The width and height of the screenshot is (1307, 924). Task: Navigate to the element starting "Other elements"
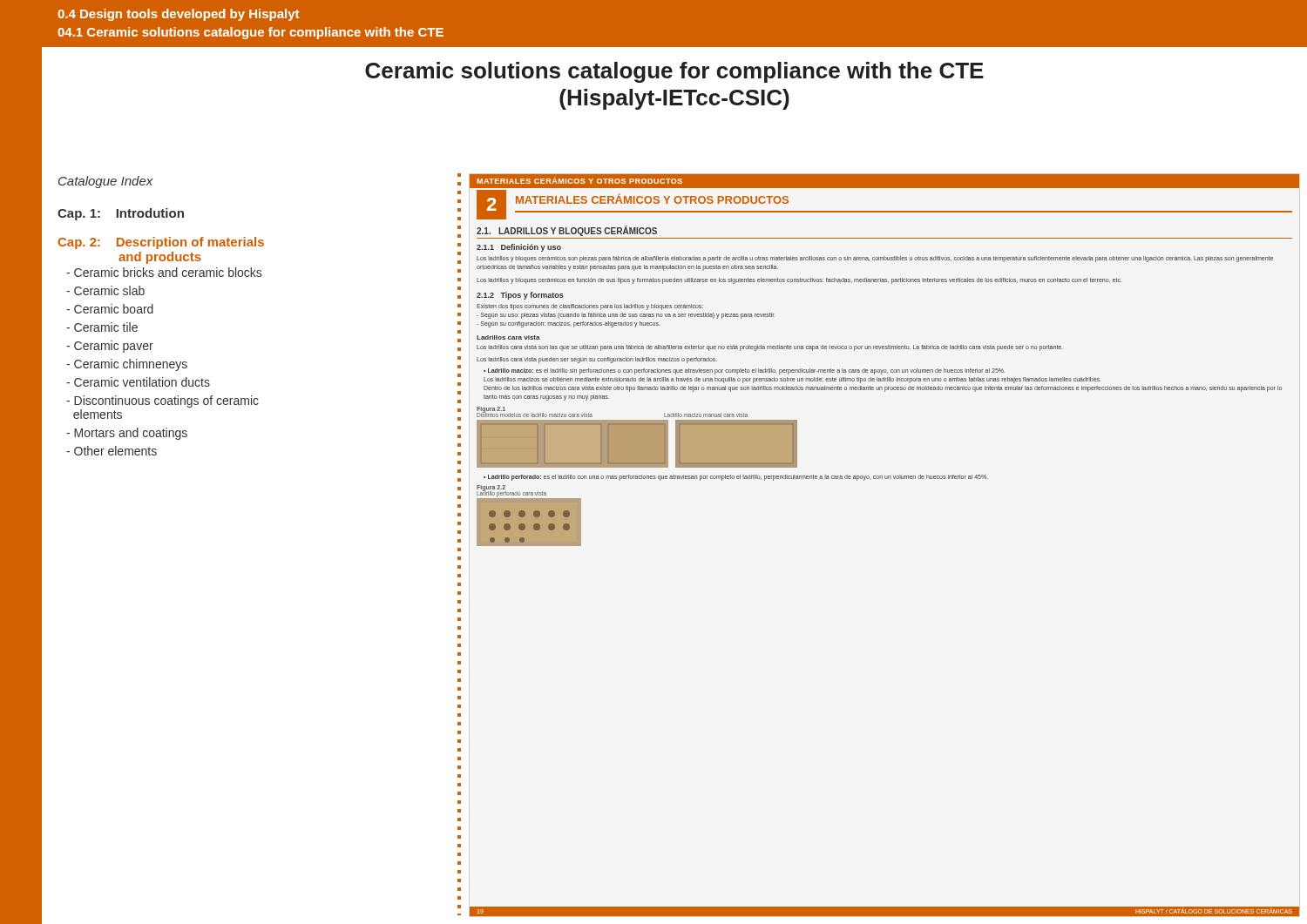point(112,451)
